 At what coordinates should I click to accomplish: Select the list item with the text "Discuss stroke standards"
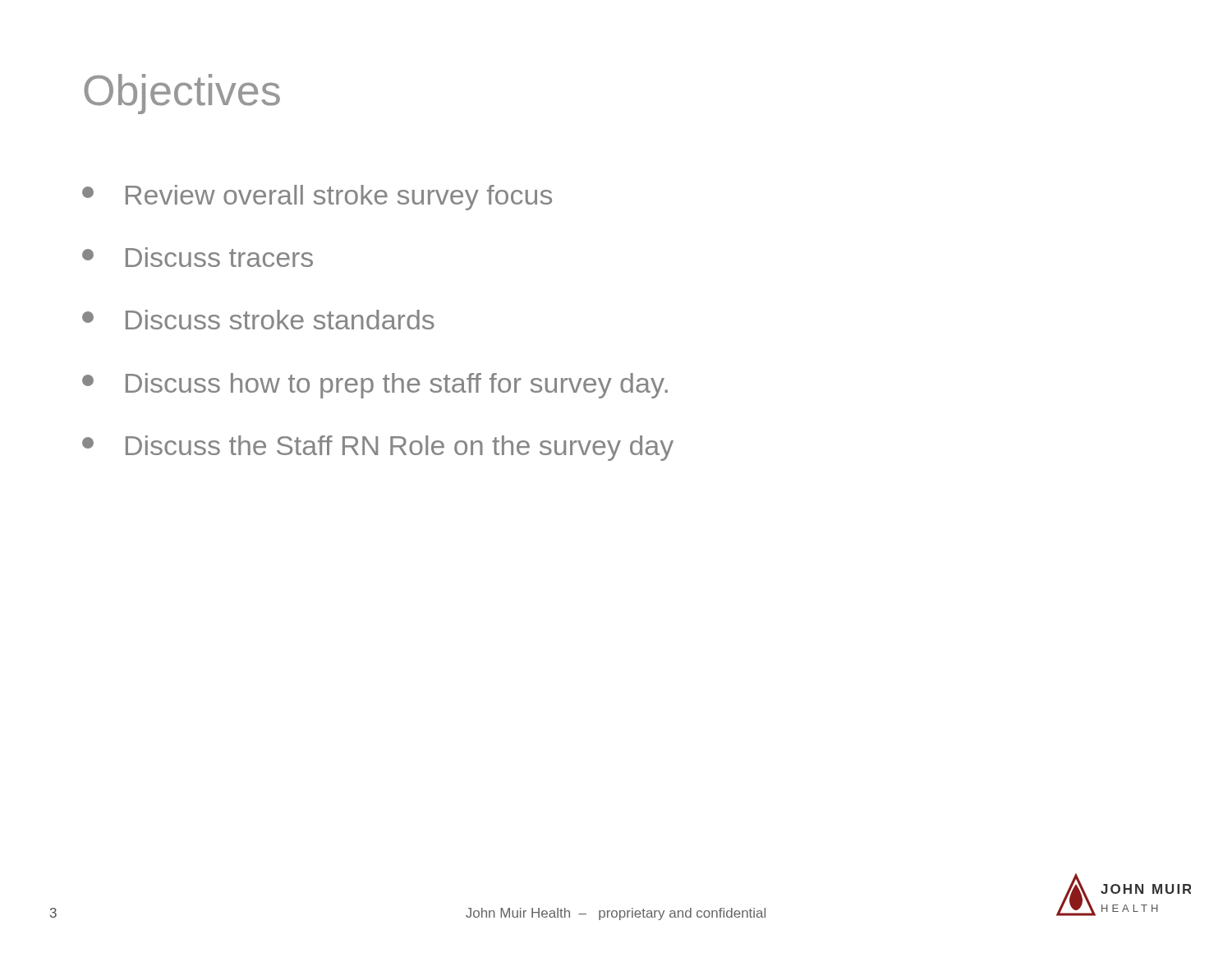click(259, 320)
